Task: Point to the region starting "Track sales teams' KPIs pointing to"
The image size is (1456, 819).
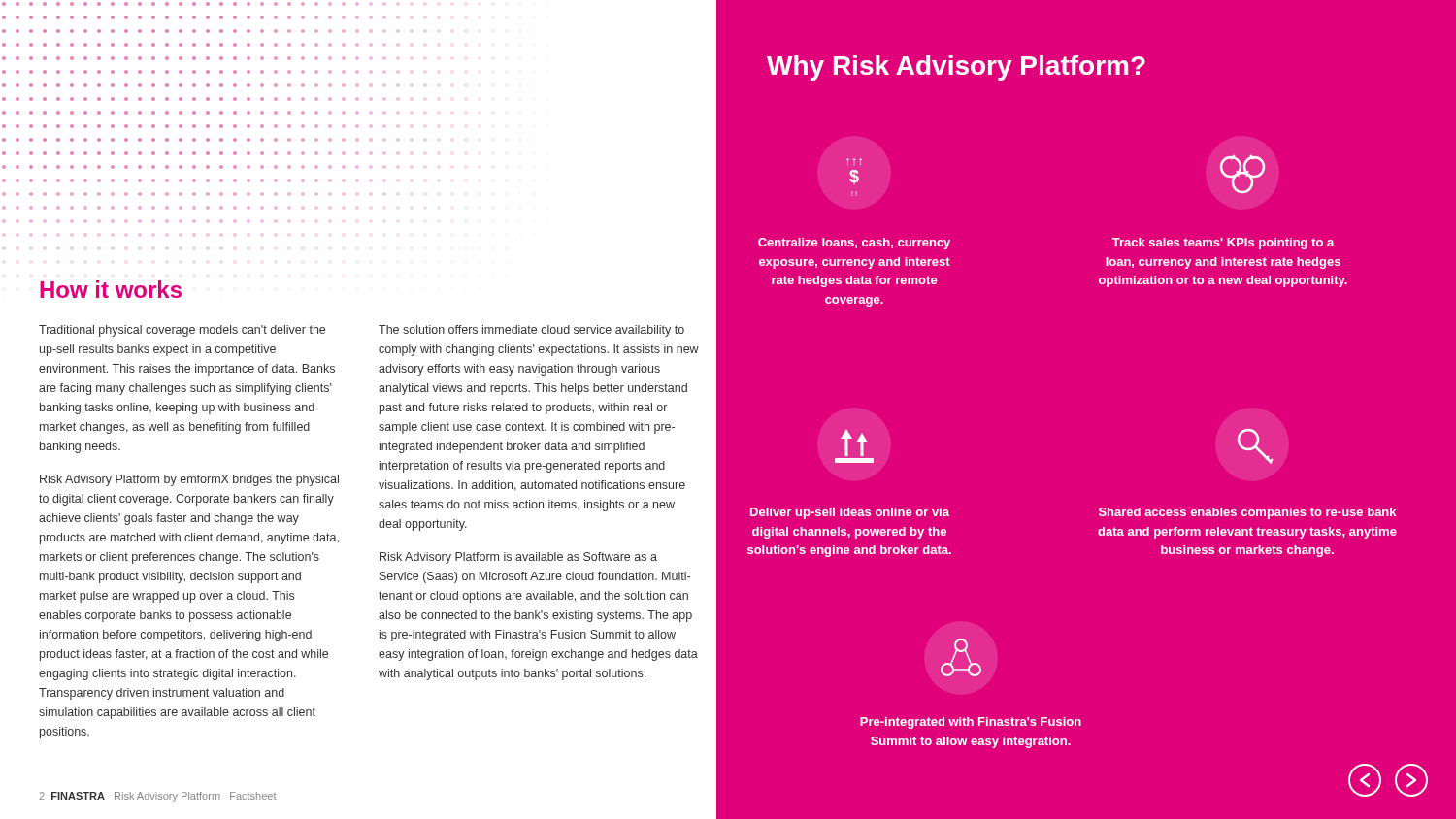Action: [1223, 261]
